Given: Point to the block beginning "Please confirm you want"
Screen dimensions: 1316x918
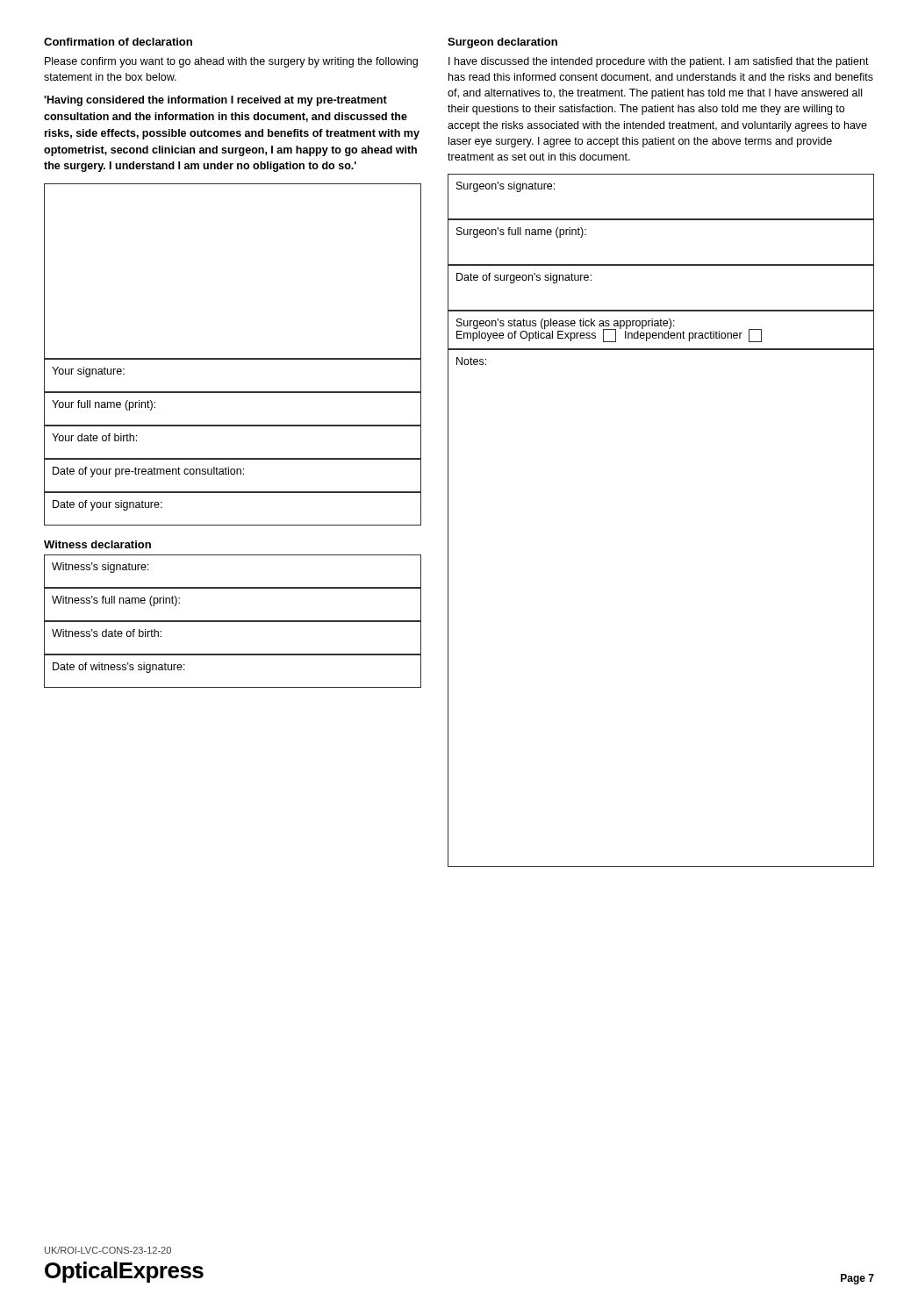Looking at the screenshot, I should [x=231, y=69].
